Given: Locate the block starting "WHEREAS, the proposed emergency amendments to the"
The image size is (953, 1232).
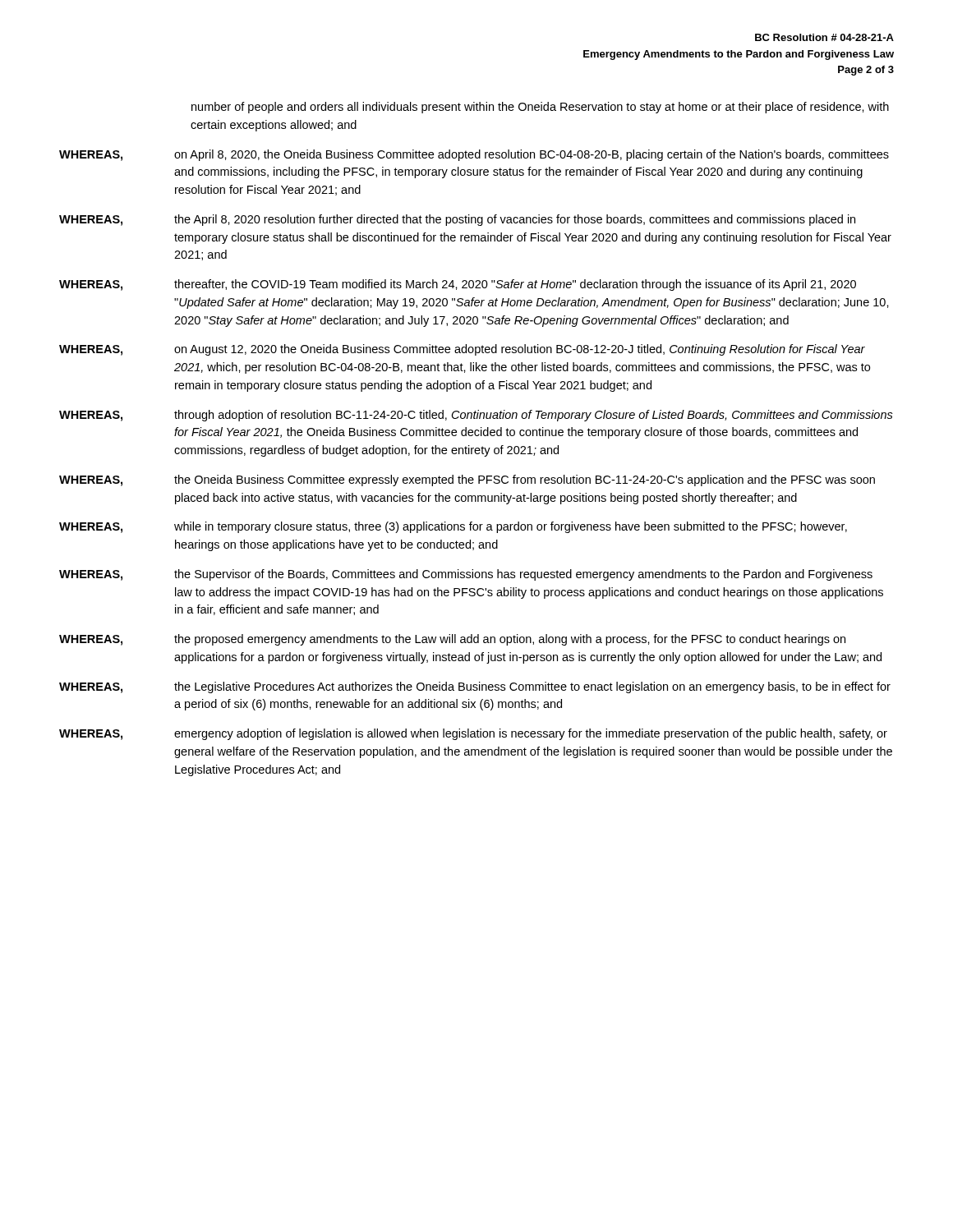Looking at the screenshot, I should (476, 649).
